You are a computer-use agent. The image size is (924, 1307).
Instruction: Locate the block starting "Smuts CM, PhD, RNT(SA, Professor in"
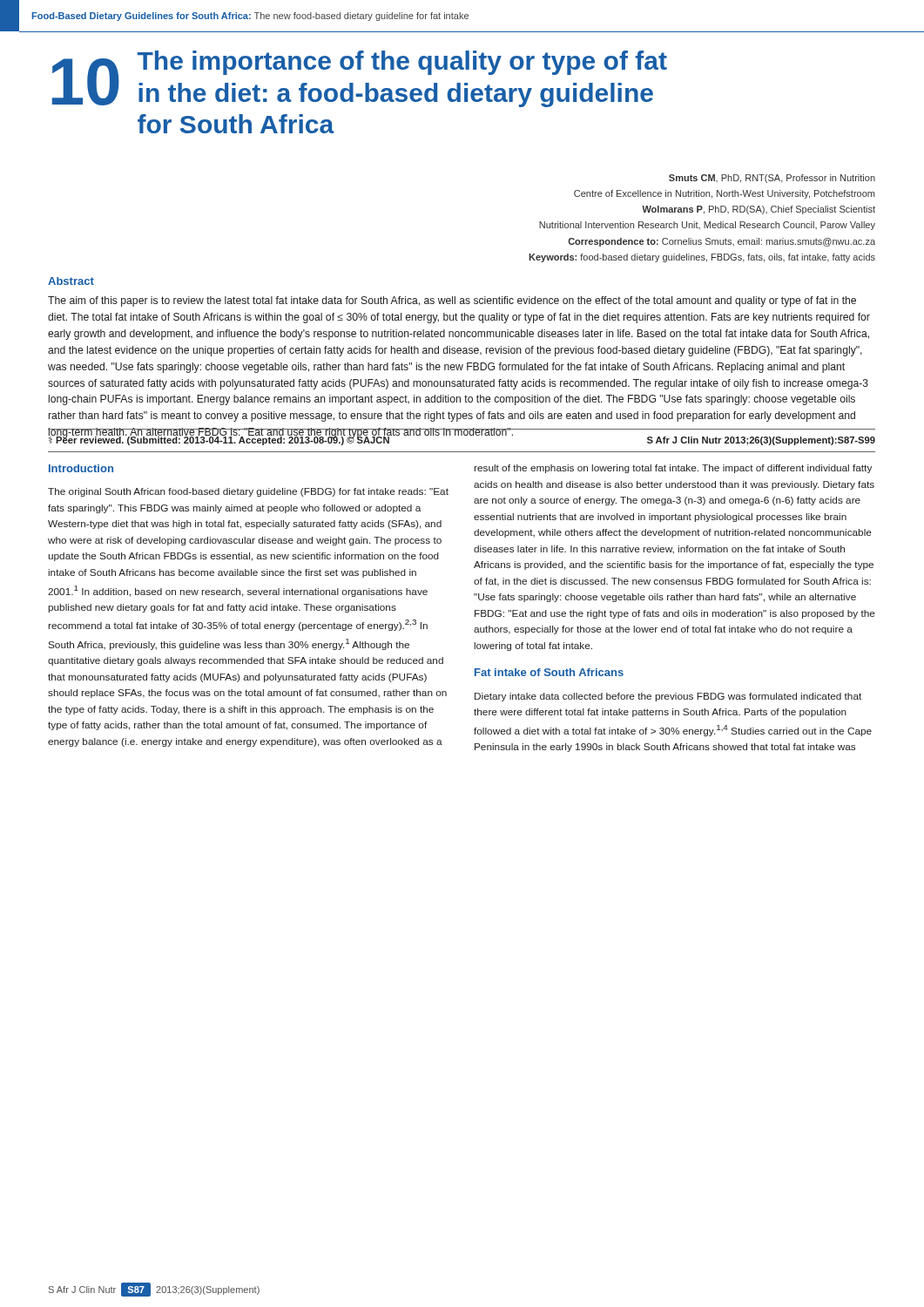(702, 217)
